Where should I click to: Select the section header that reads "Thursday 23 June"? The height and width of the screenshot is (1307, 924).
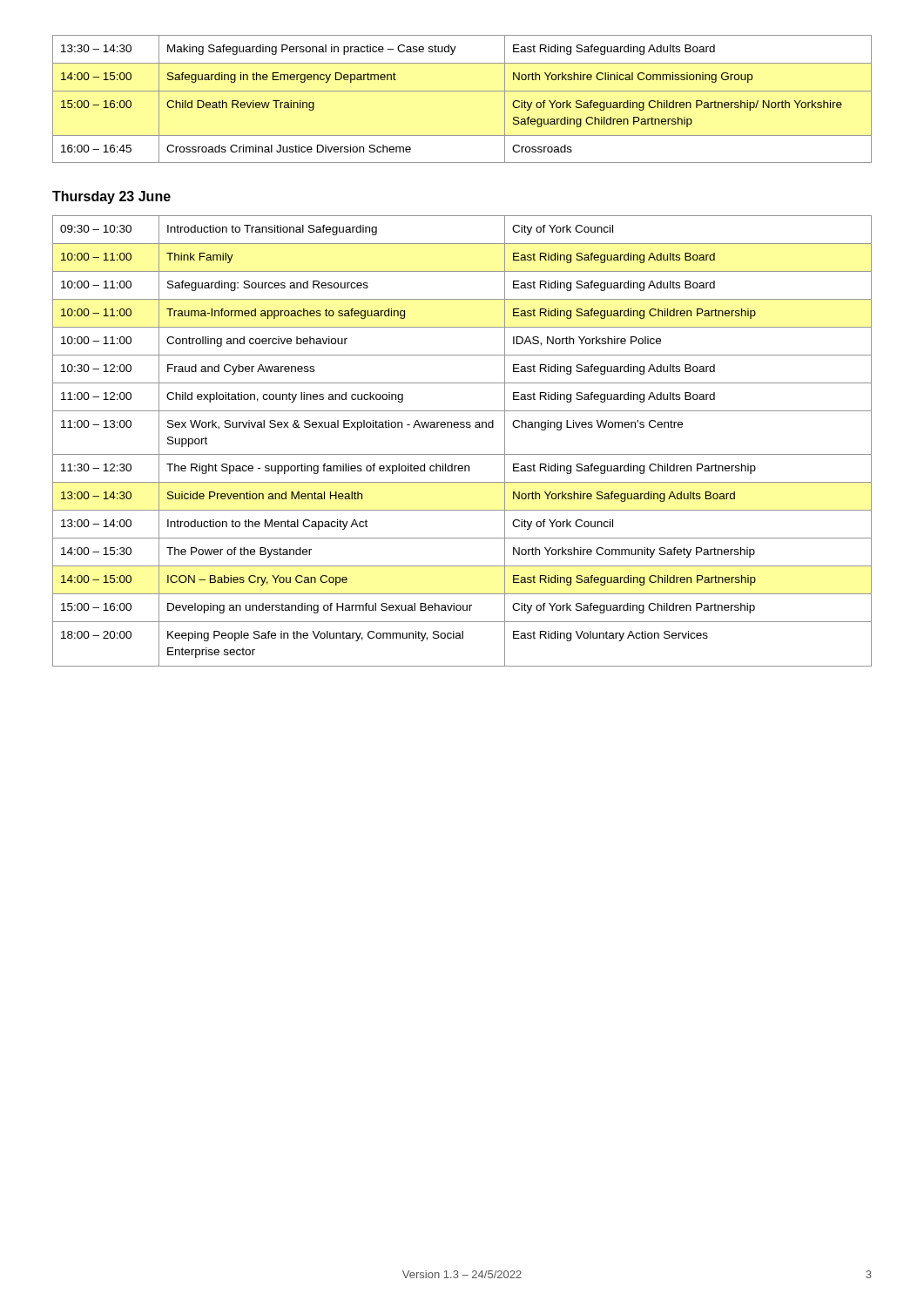tap(112, 197)
